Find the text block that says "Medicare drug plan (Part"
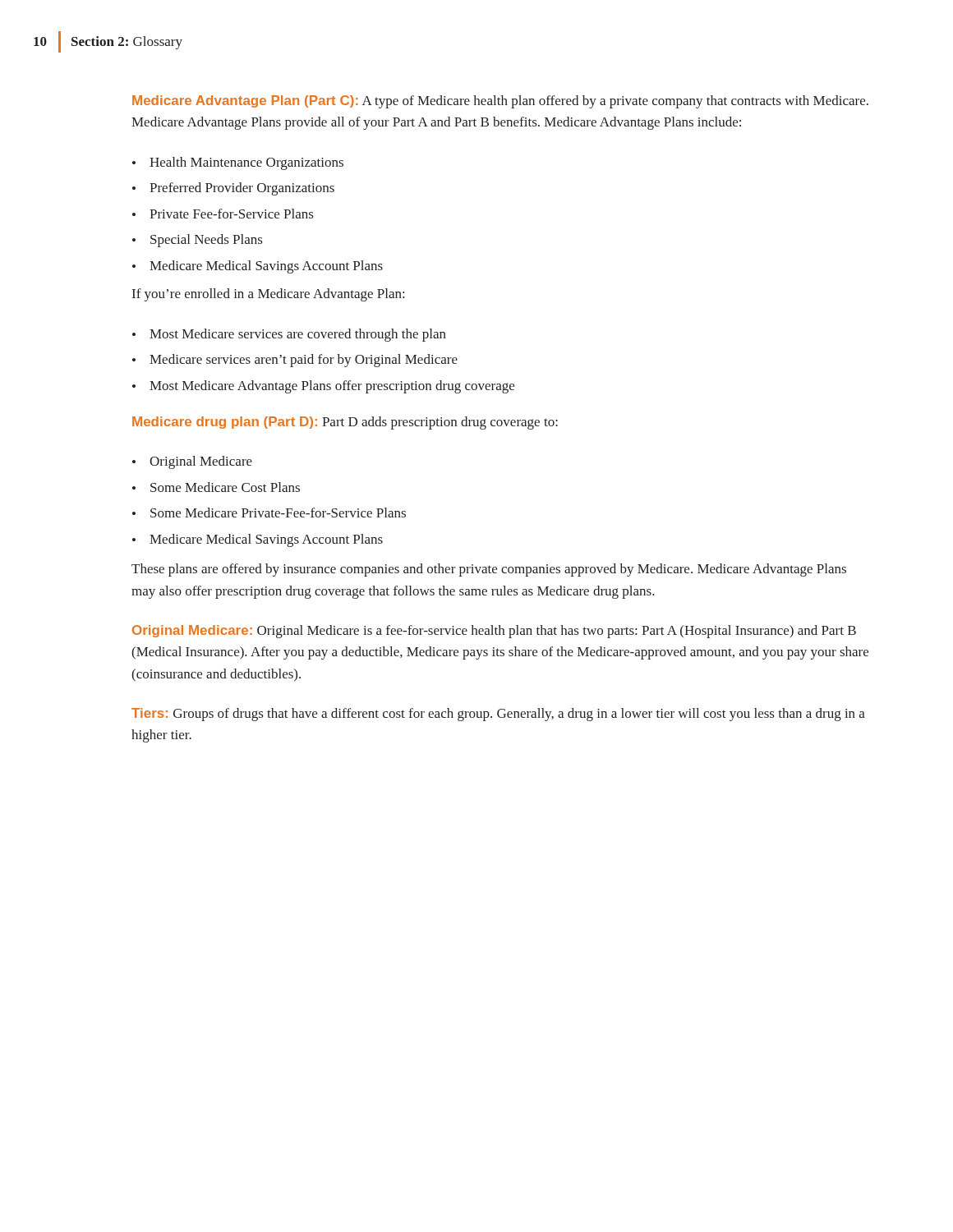 click(x=501, y=422)
